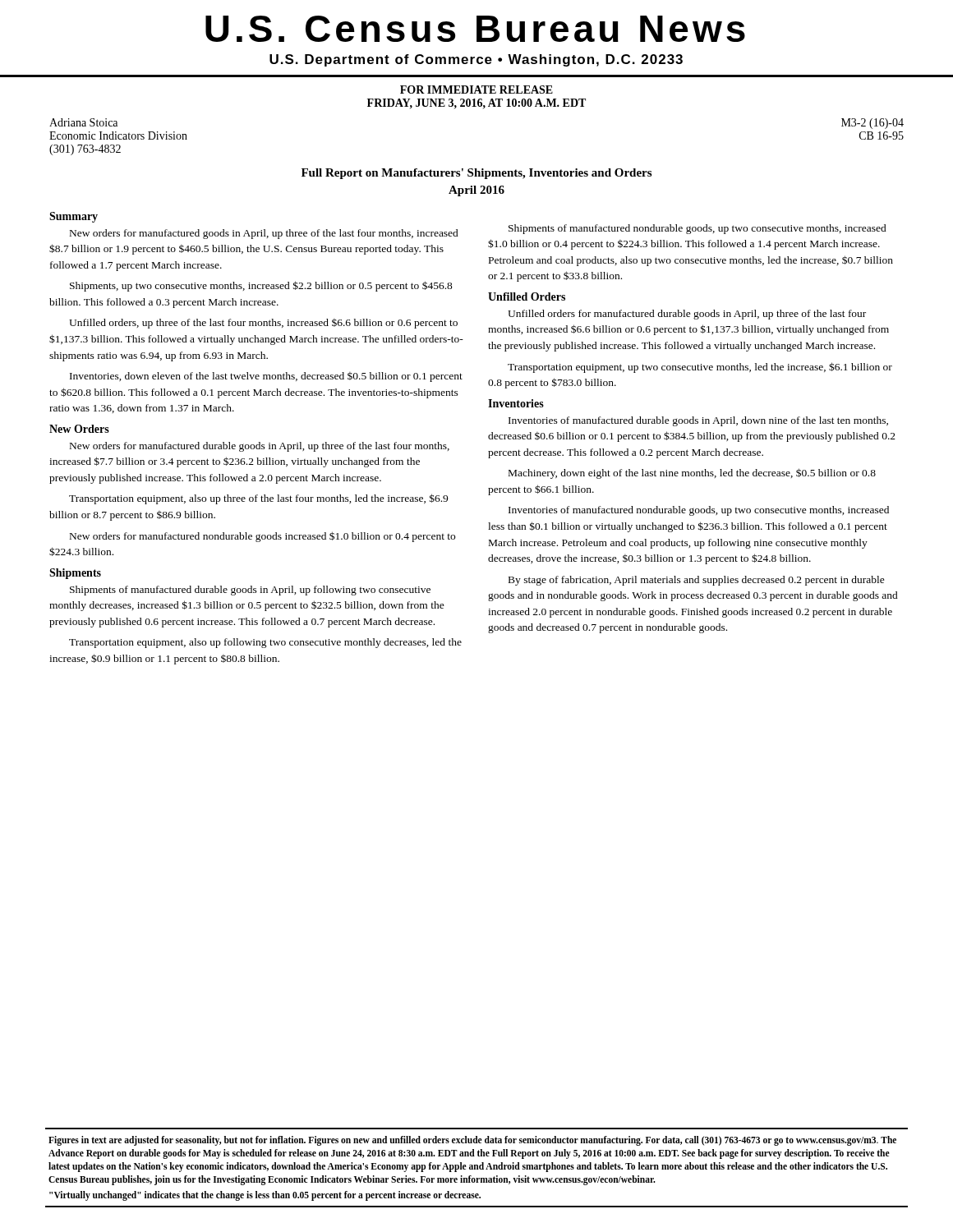Find the block starting "Shipments of manufactured nondurable goods, up two"
The image size is (953, 1232).
tap(691, 252)
